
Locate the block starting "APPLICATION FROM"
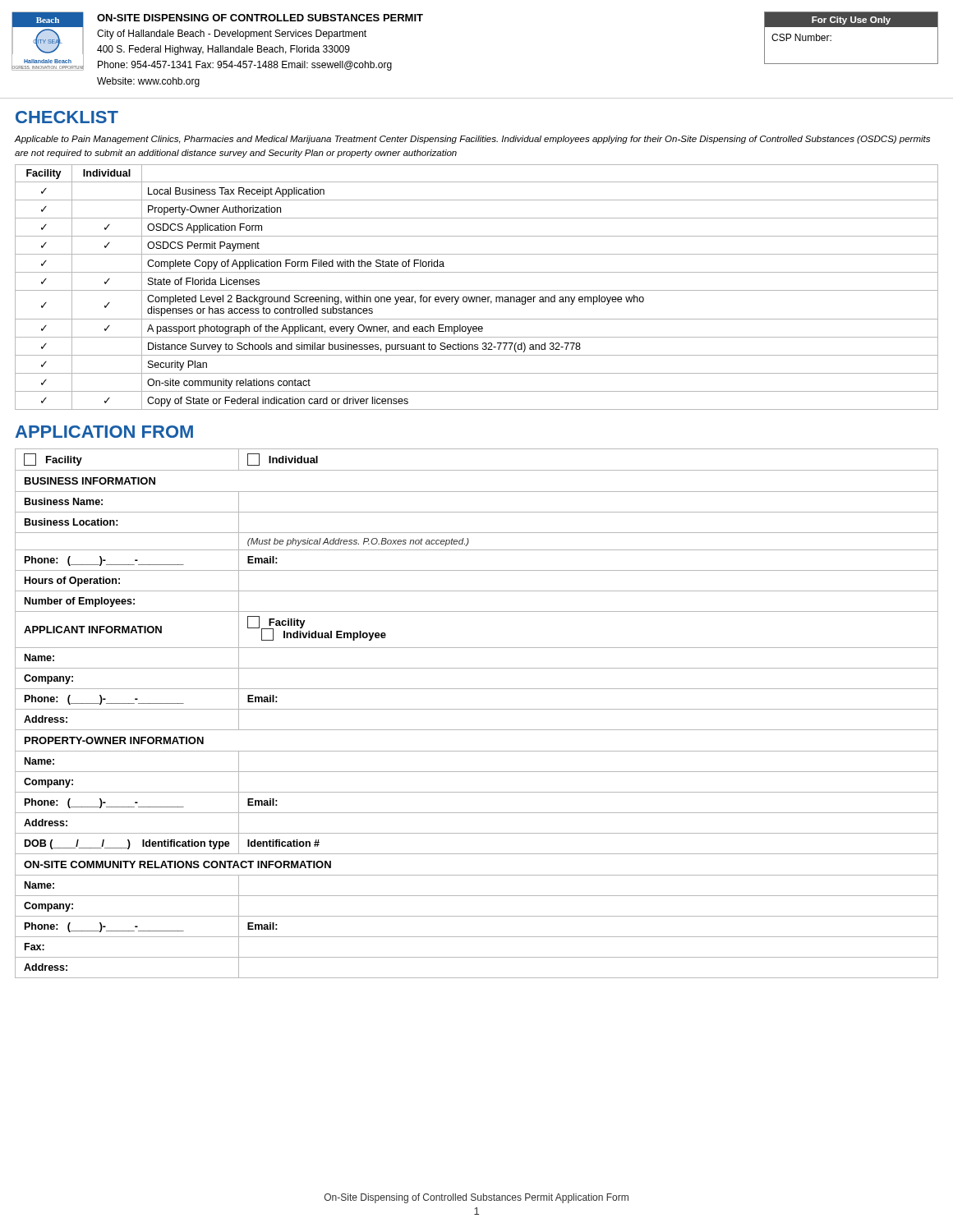[x=104, y=432]
